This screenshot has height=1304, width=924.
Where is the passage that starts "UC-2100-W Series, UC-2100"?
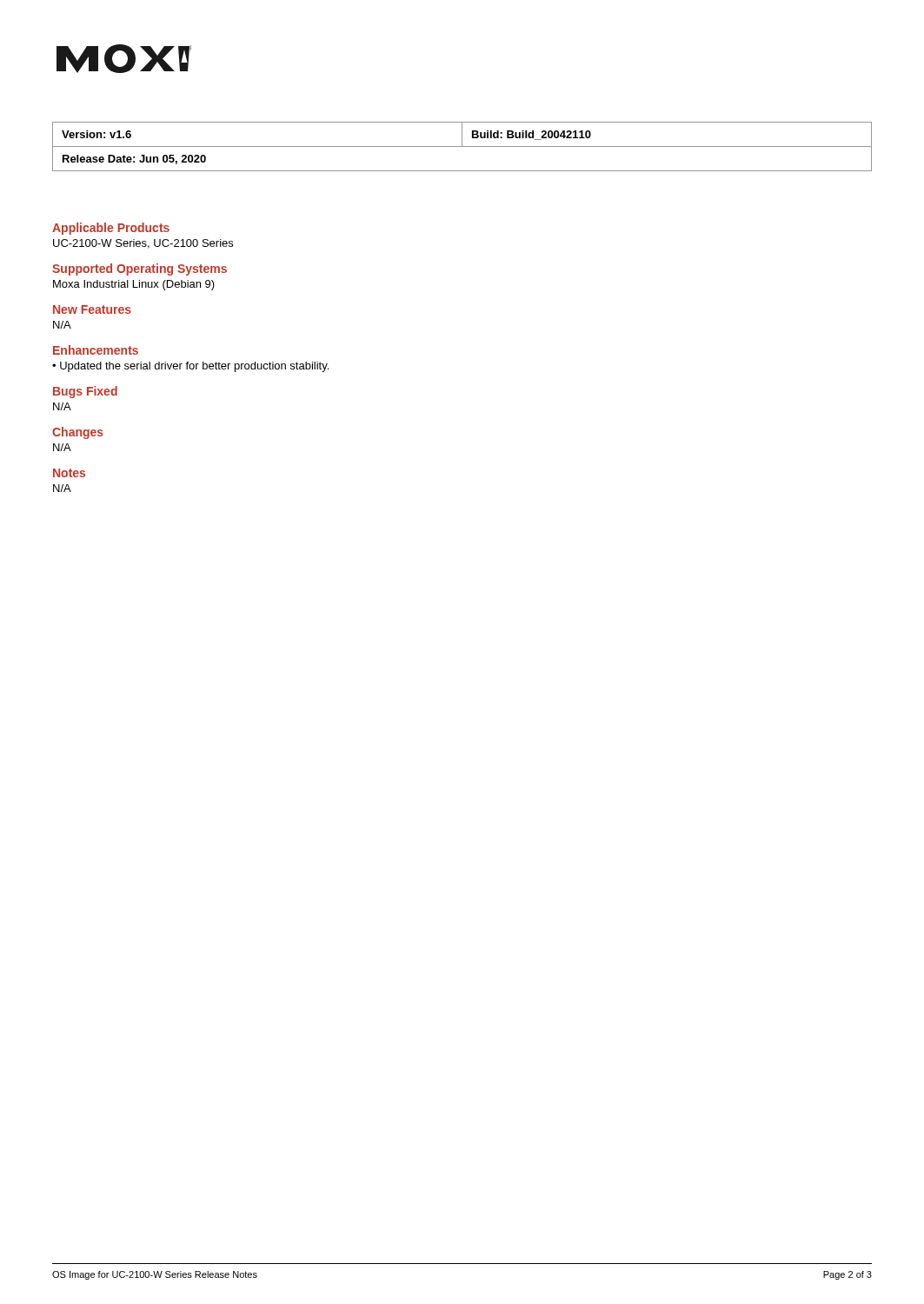pyautogui.click(x=143, y=243)
